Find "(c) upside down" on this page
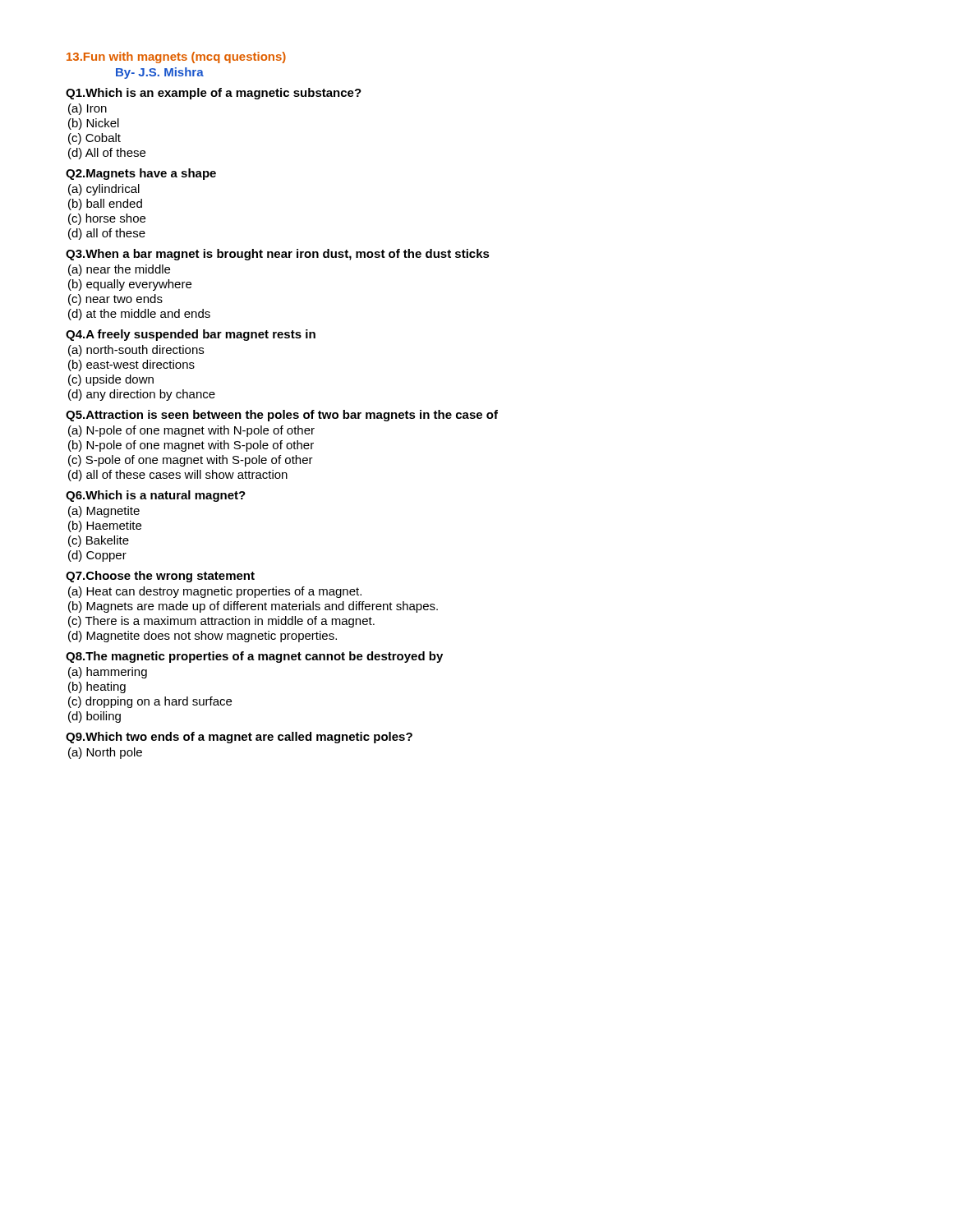953x1232 pixels. (x=111, y=379)
